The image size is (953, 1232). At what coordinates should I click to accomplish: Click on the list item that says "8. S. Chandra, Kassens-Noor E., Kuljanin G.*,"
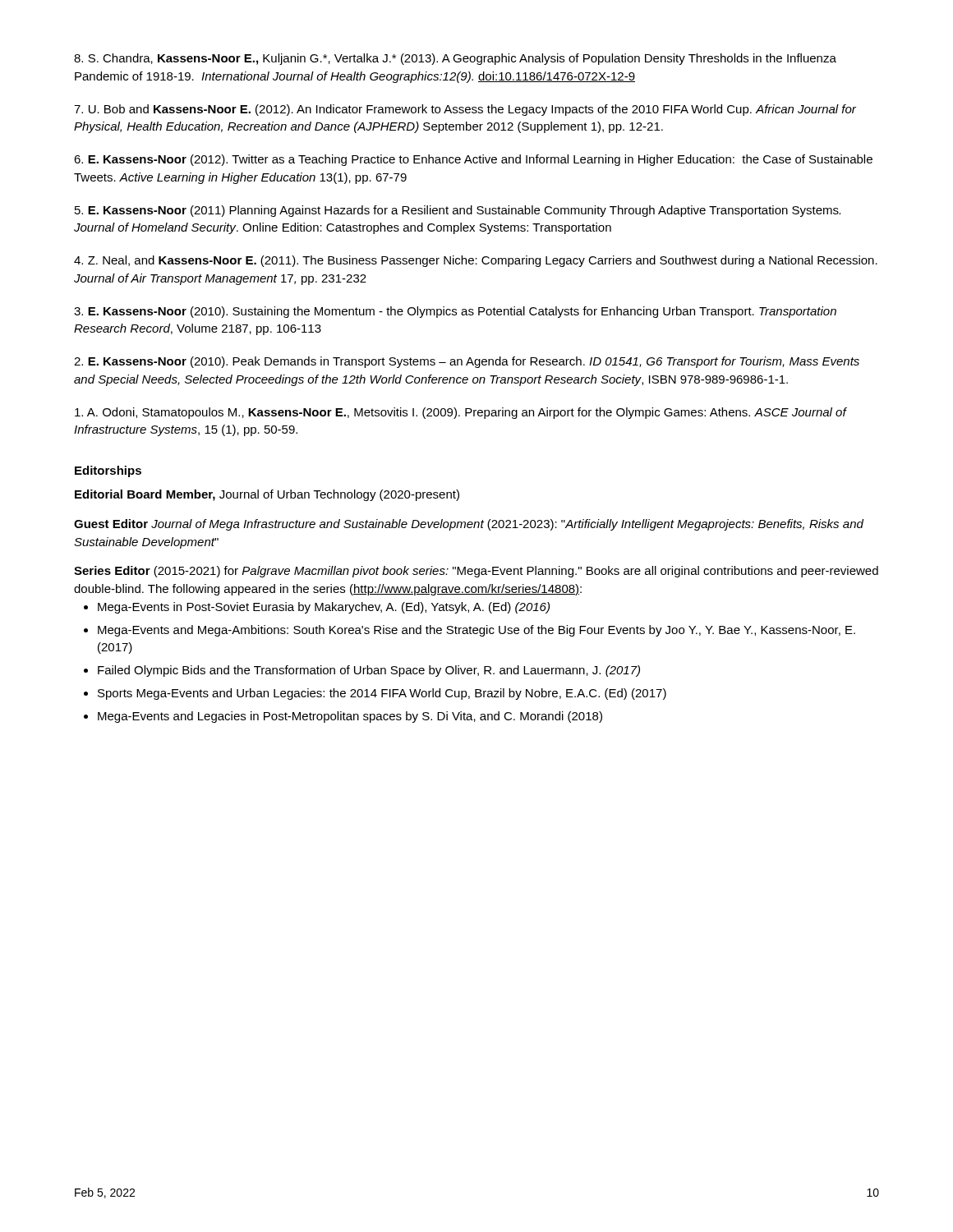pyautogui.click(x=455, y=67)
